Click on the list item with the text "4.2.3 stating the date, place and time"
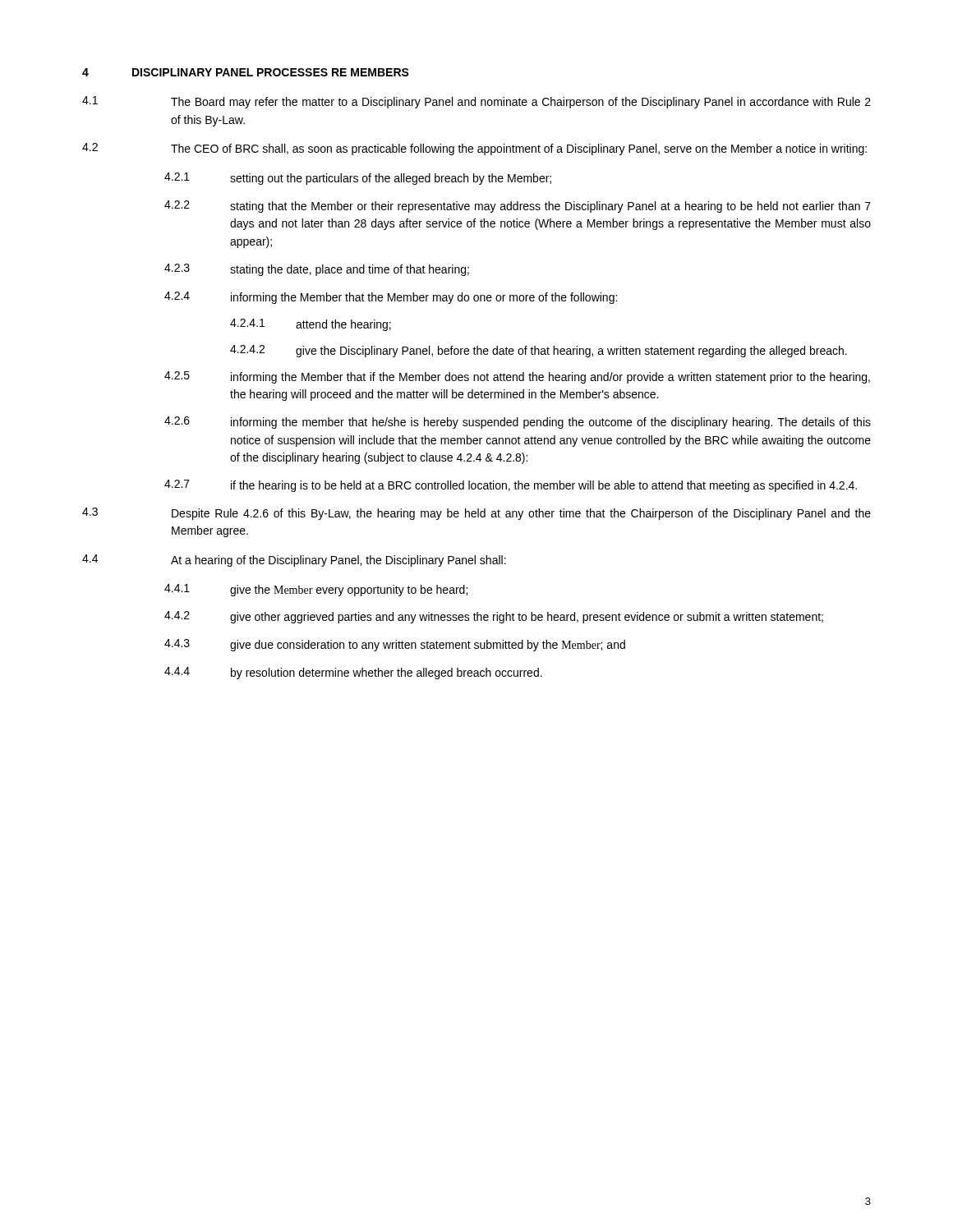 [x=317, y=270]
